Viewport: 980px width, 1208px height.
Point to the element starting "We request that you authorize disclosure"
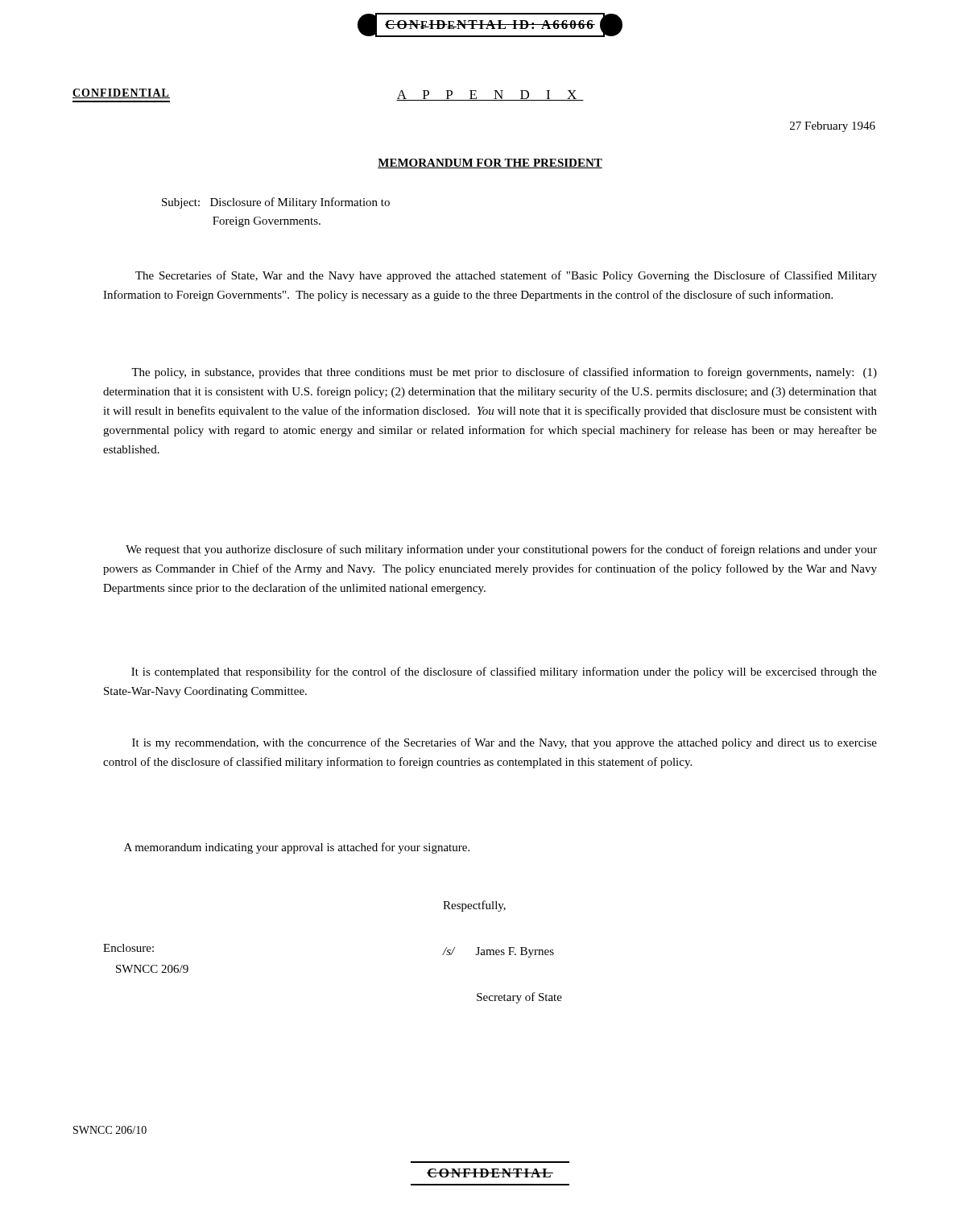coord(490,569)
